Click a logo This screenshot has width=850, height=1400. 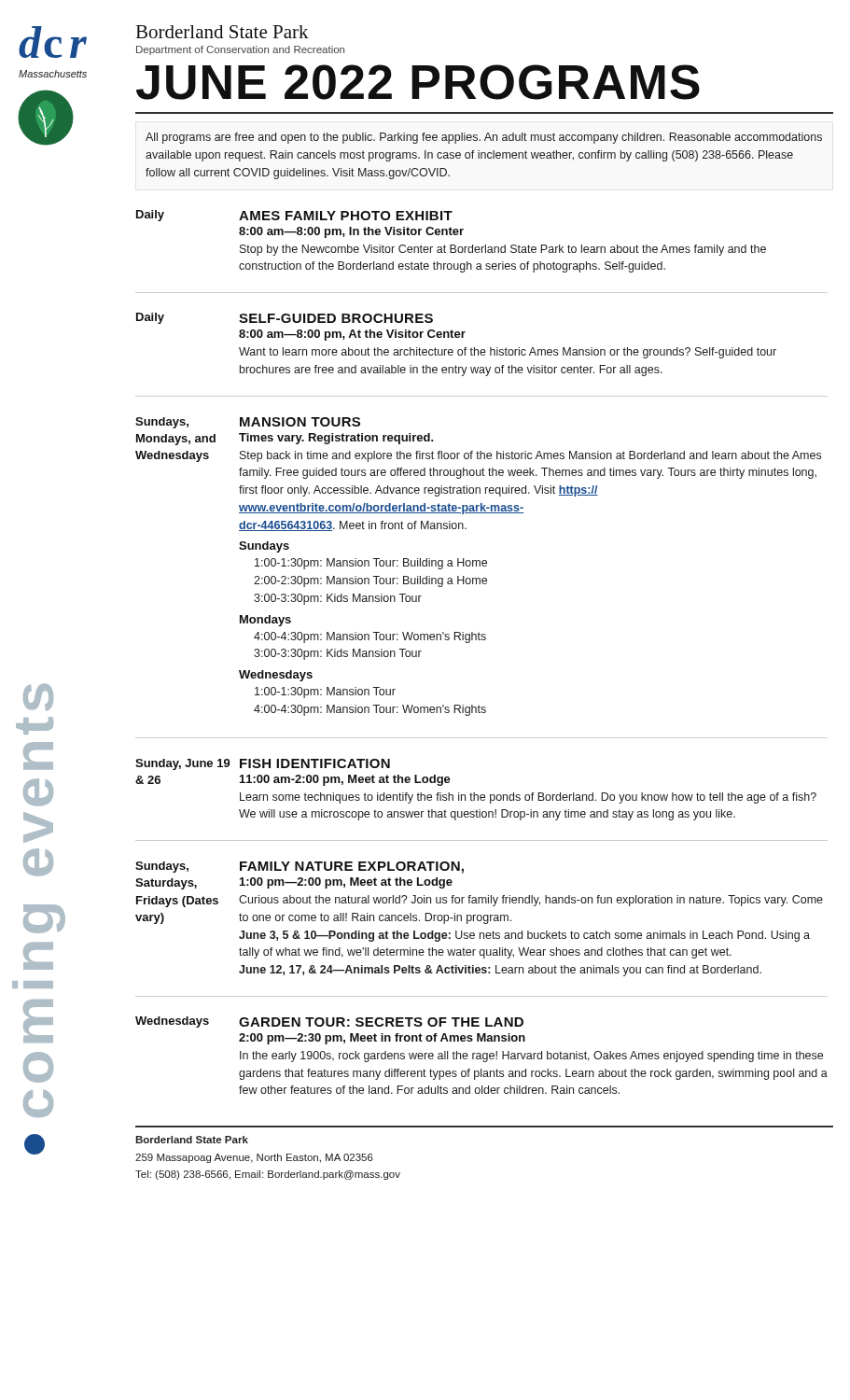pos(61,82)
